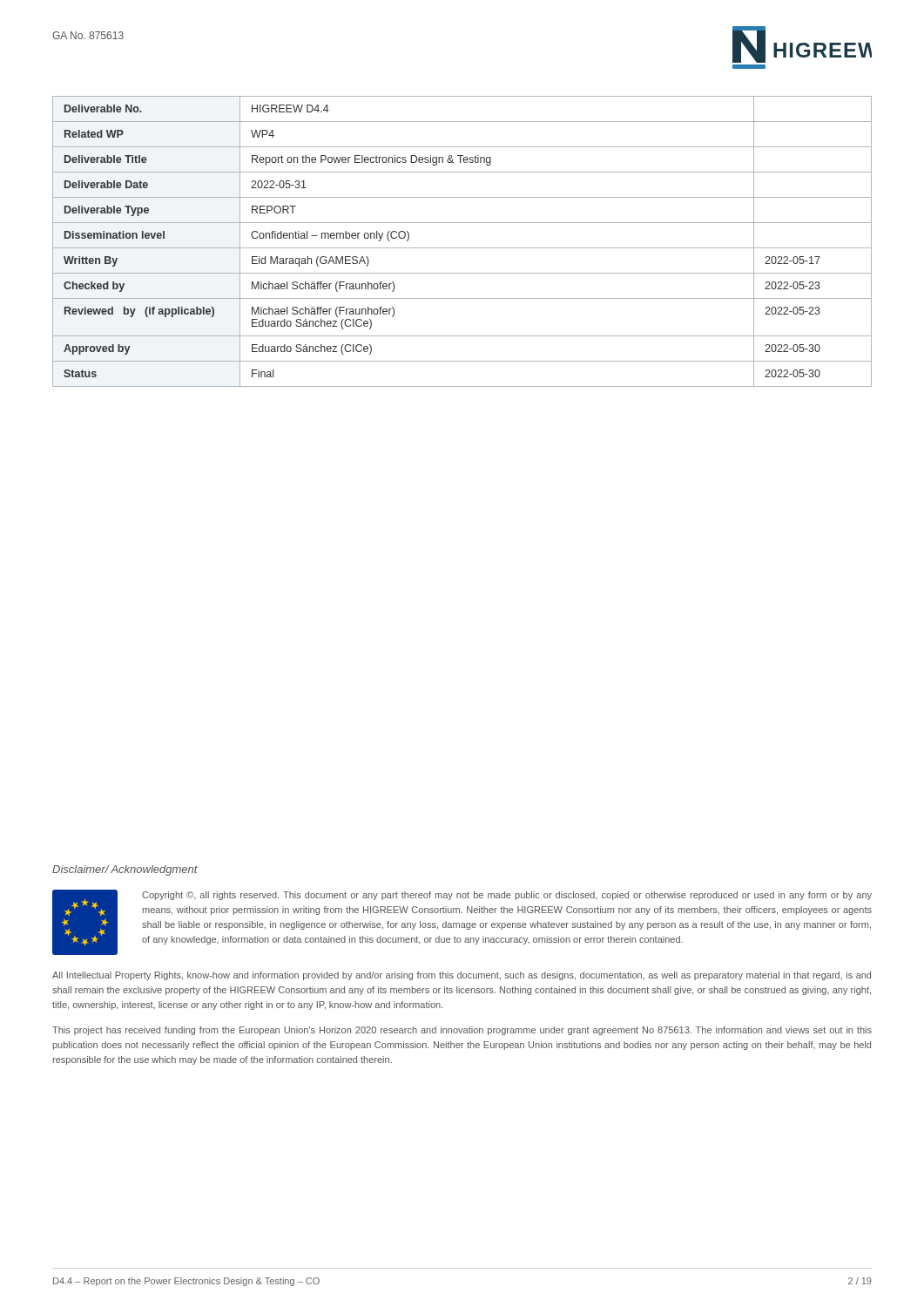Click on the section header containing "Disclaimer/ Acknowledgment"
Screen dimensions: 1307x924
[x=125, y=869]
